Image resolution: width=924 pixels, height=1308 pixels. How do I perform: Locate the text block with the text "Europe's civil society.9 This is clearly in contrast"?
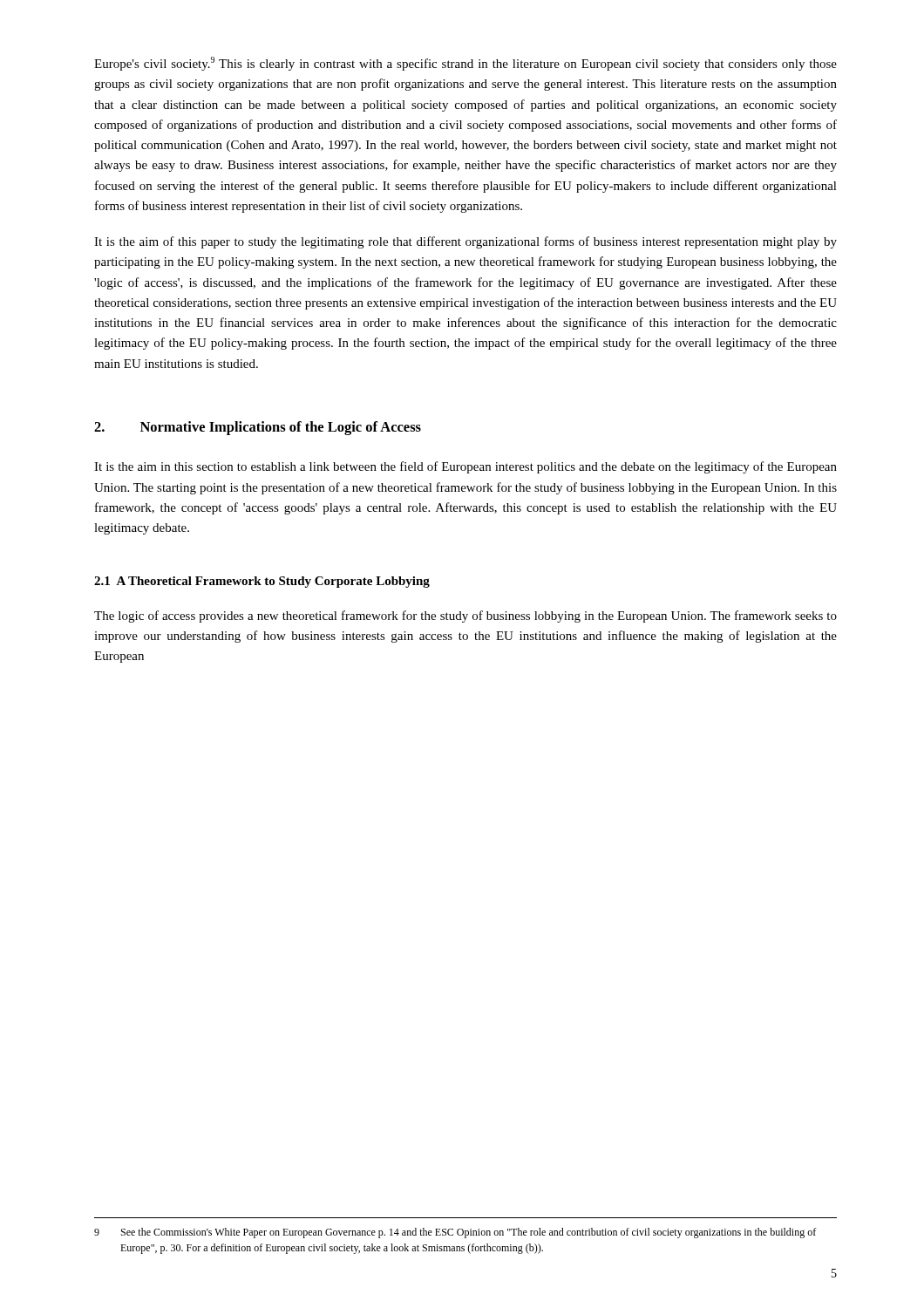coord(466,134)
